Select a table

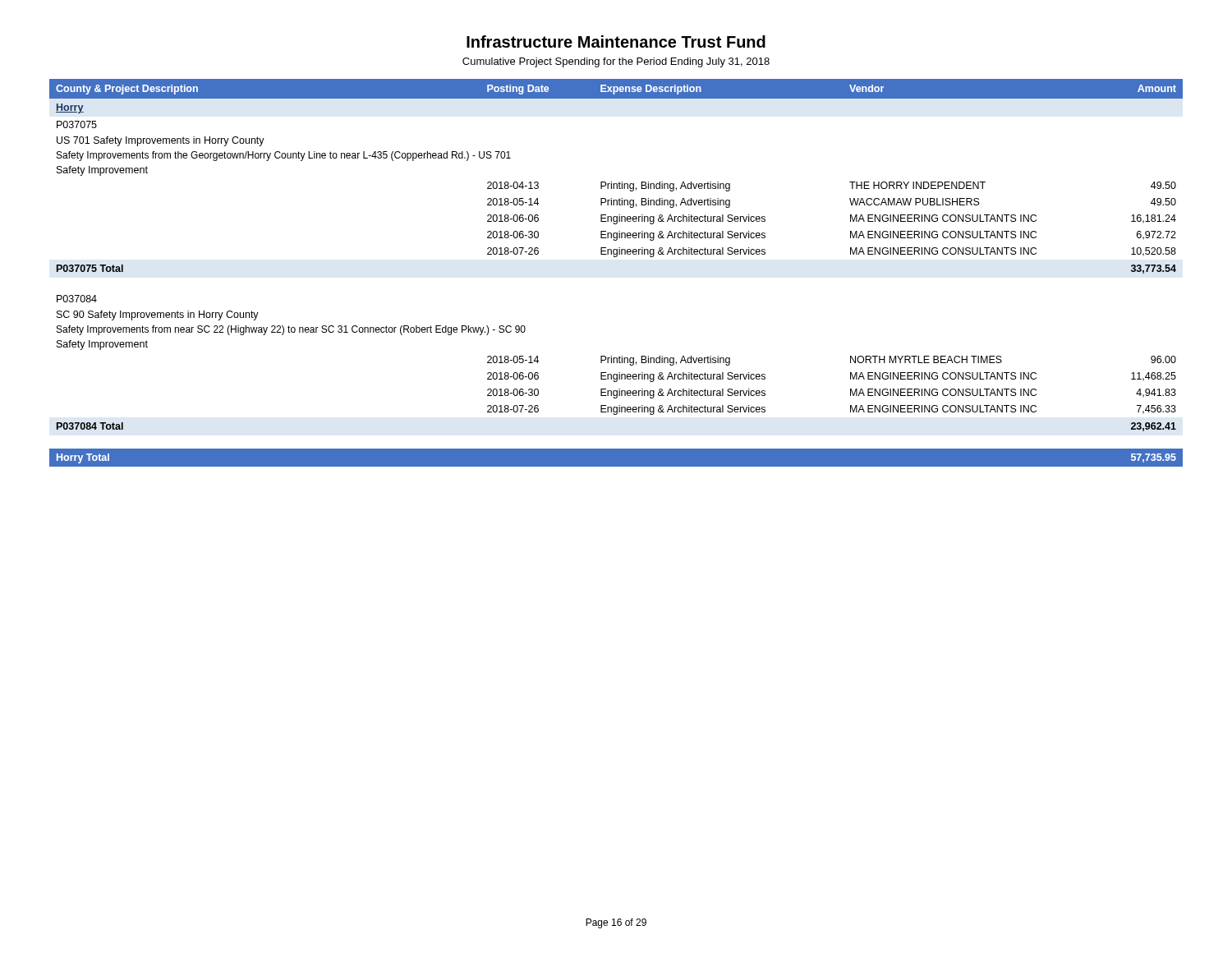click(616, 273)
